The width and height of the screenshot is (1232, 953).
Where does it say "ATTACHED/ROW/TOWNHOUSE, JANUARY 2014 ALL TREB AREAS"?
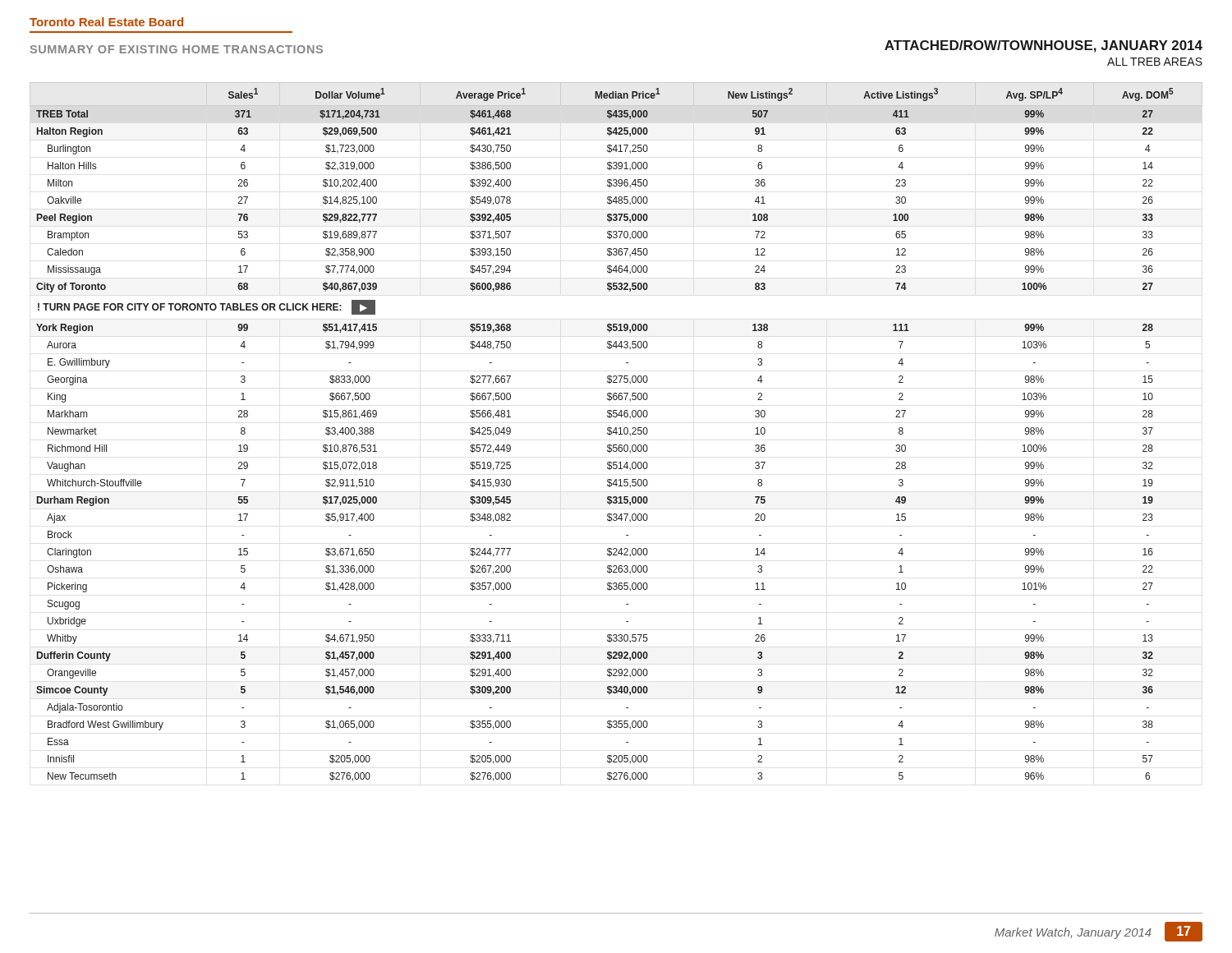(1043, 53)
